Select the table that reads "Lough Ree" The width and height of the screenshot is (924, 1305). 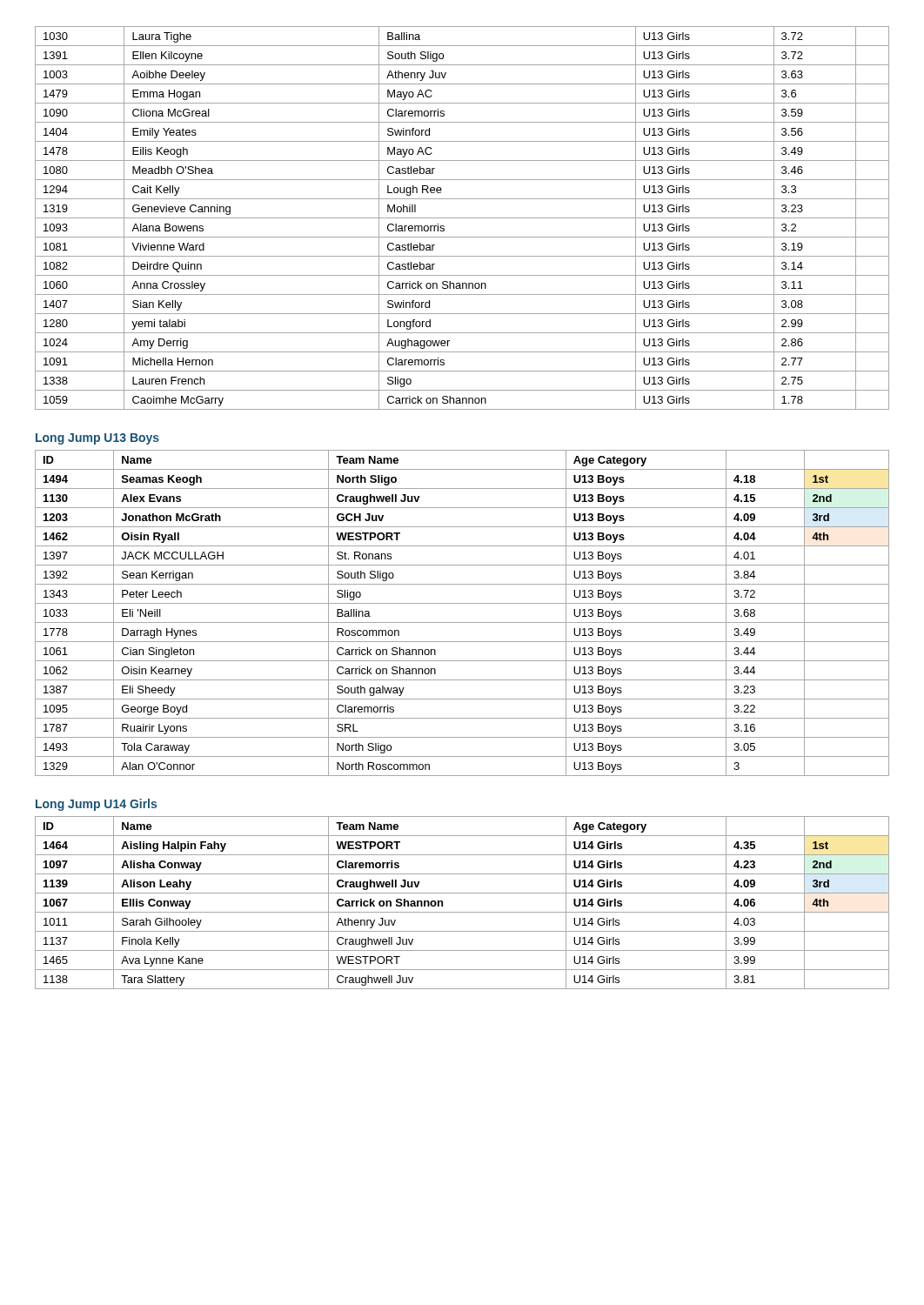point(462,218)
